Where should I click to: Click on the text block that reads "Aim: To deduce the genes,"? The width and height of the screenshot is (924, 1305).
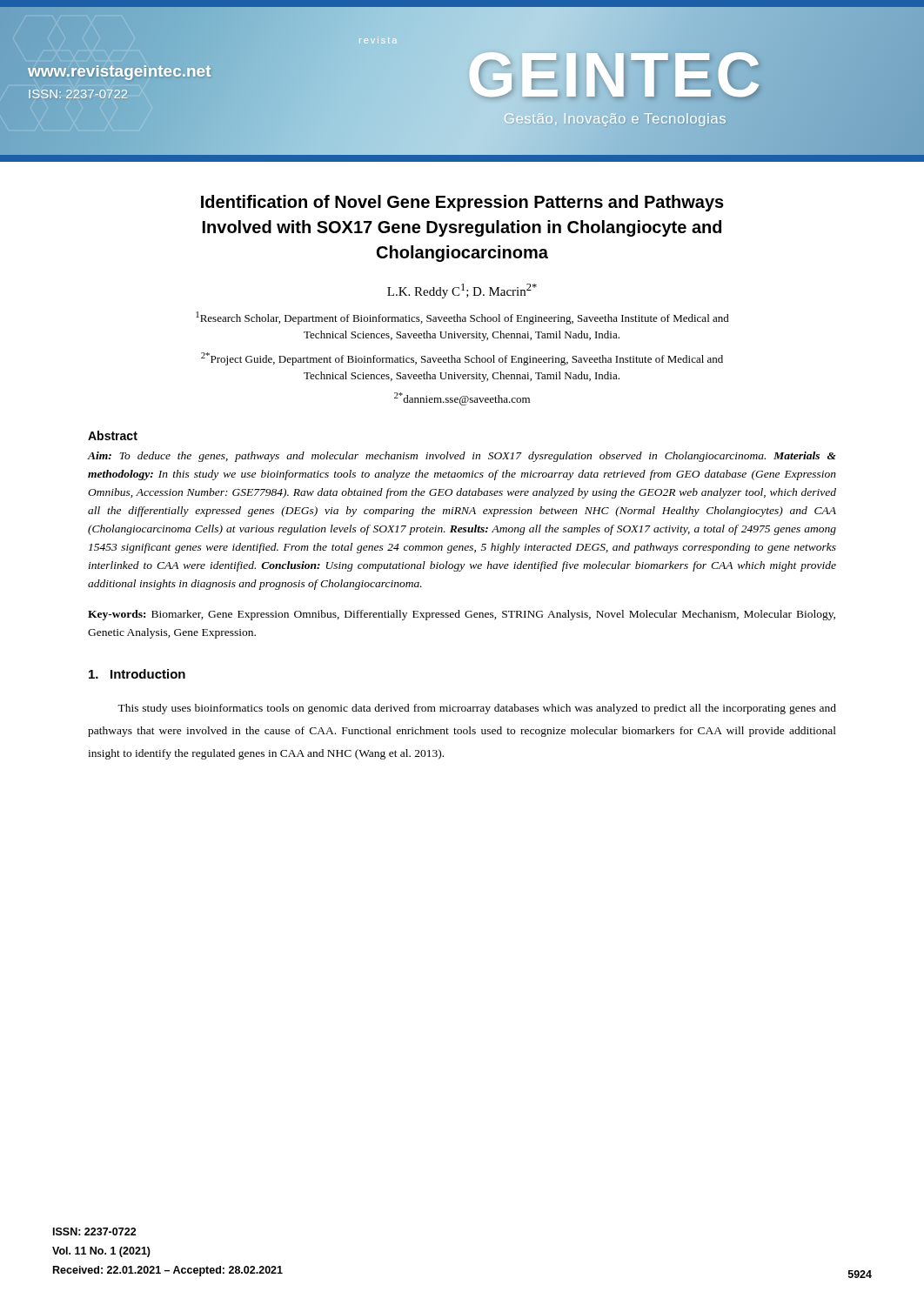click(462, 519)
